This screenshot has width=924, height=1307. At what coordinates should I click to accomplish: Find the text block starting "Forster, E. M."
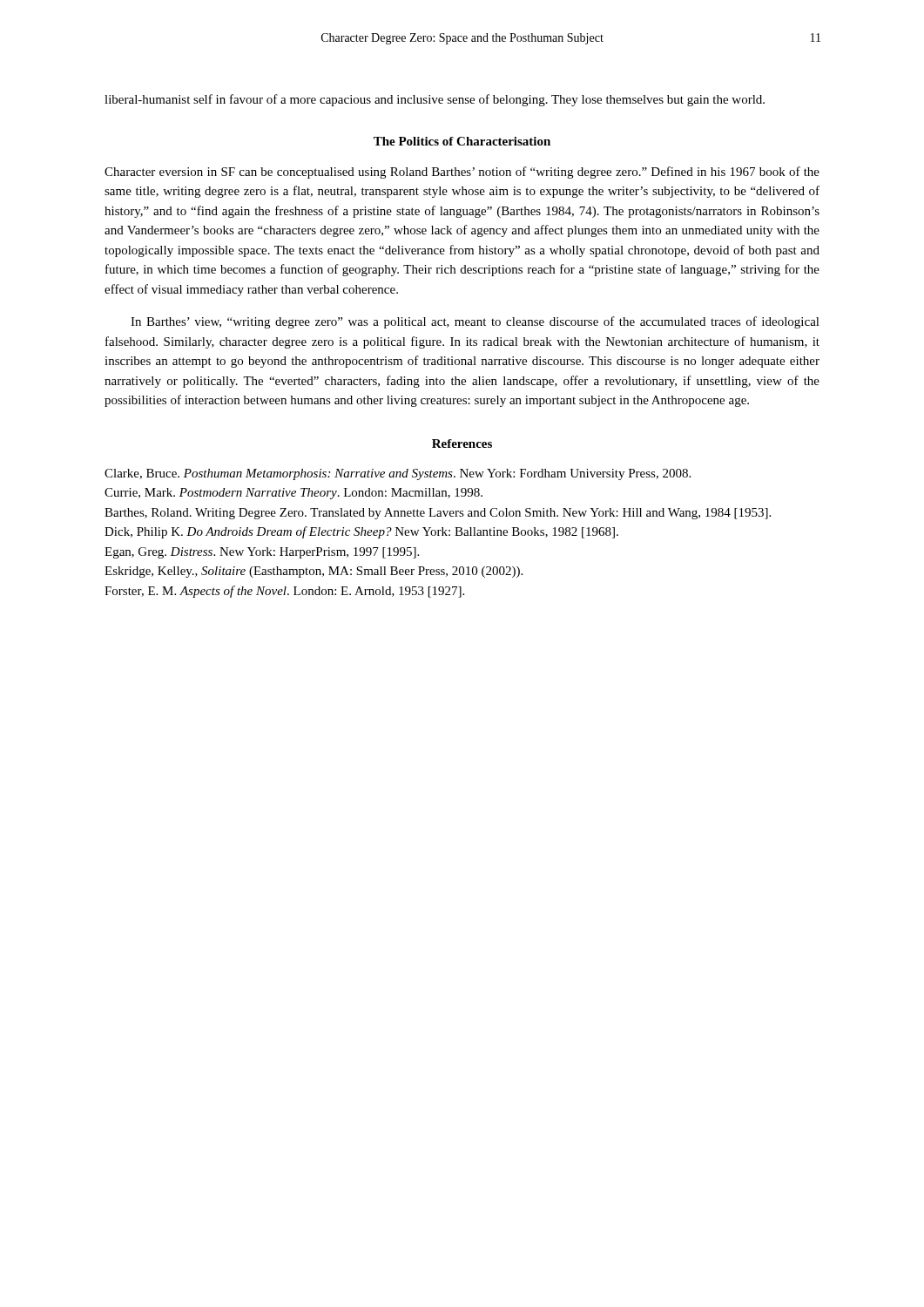tap(285, 590)
